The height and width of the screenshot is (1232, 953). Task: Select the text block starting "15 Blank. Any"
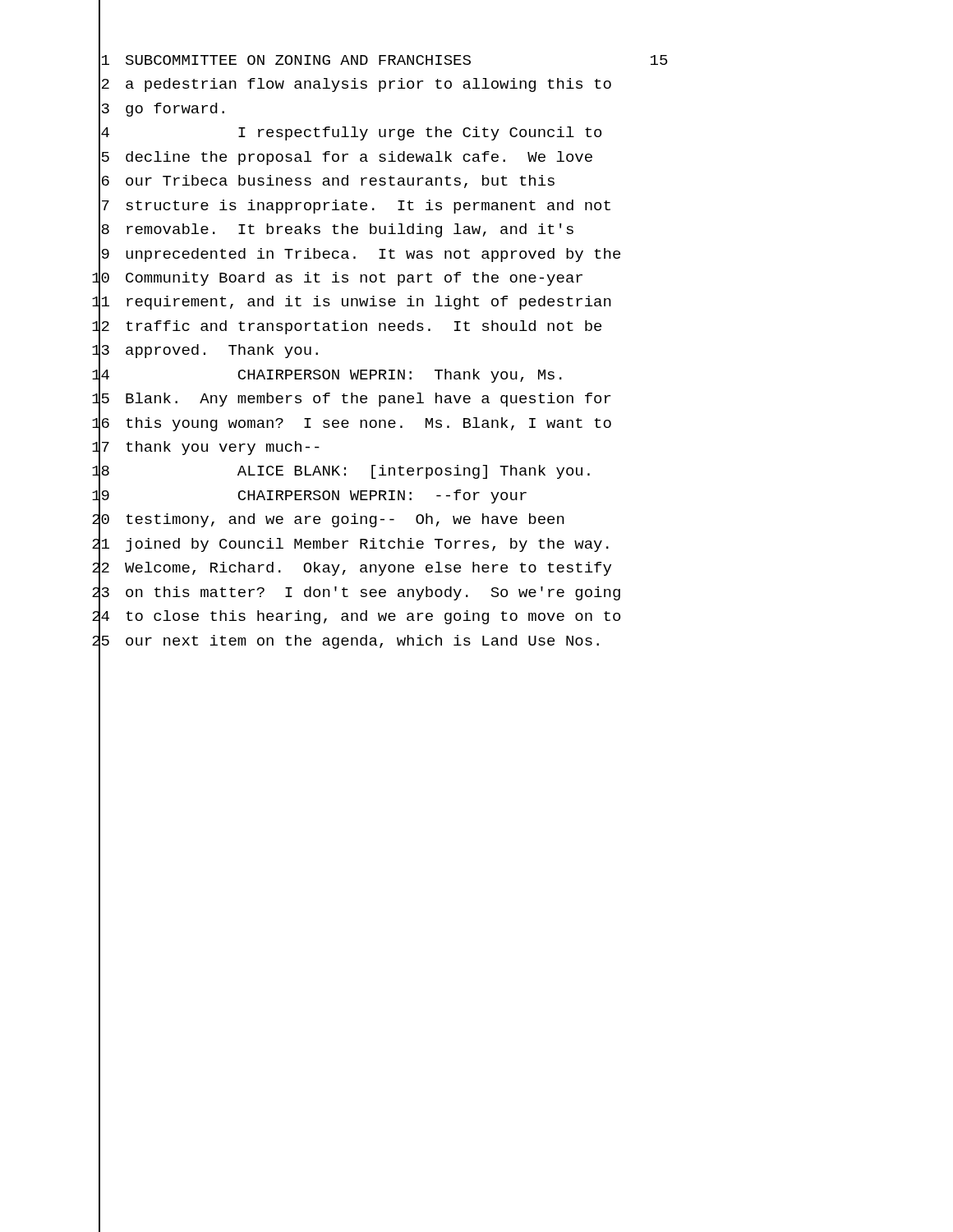(485, 400)
